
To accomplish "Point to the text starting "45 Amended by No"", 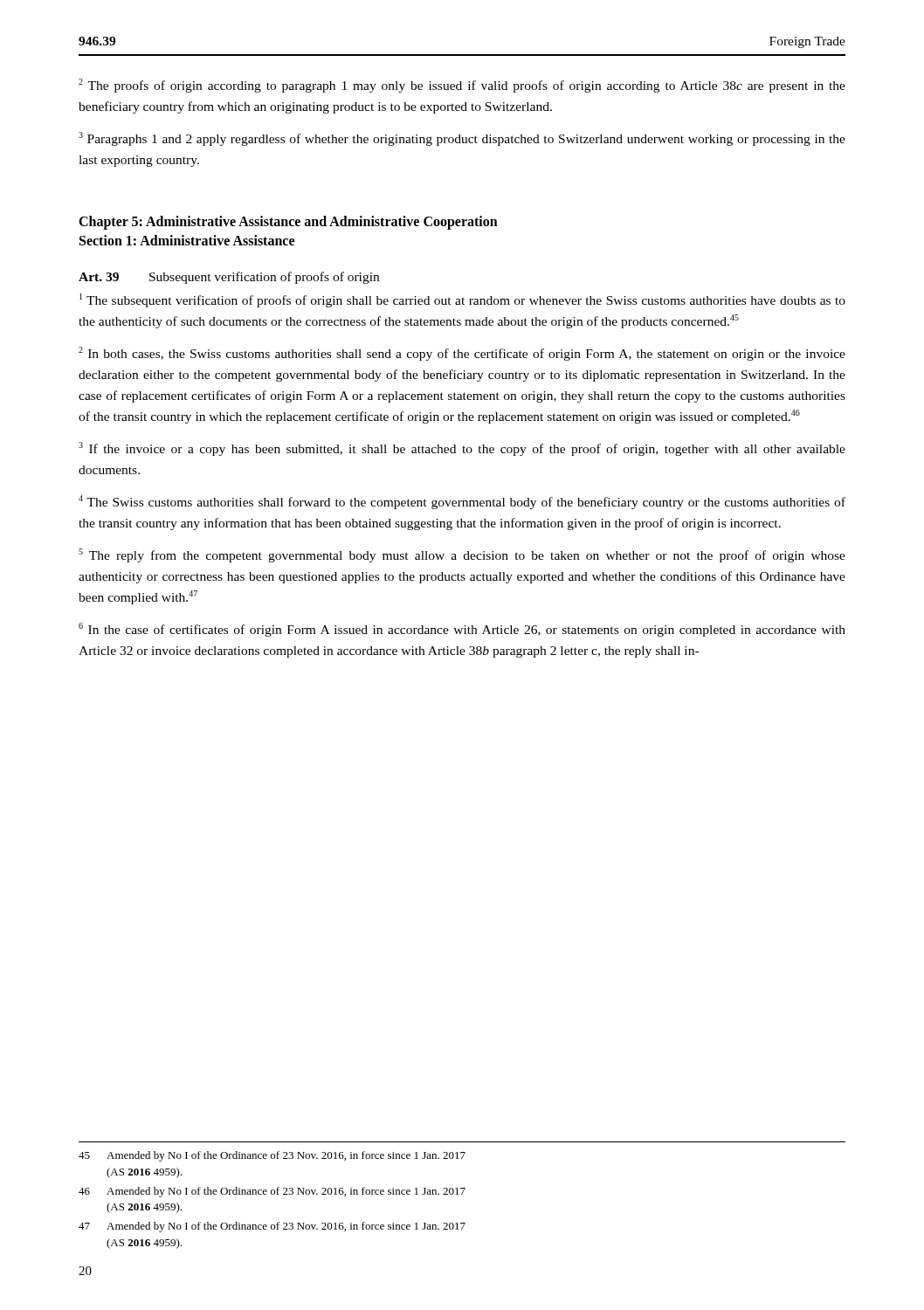I will coord(272,1164).
